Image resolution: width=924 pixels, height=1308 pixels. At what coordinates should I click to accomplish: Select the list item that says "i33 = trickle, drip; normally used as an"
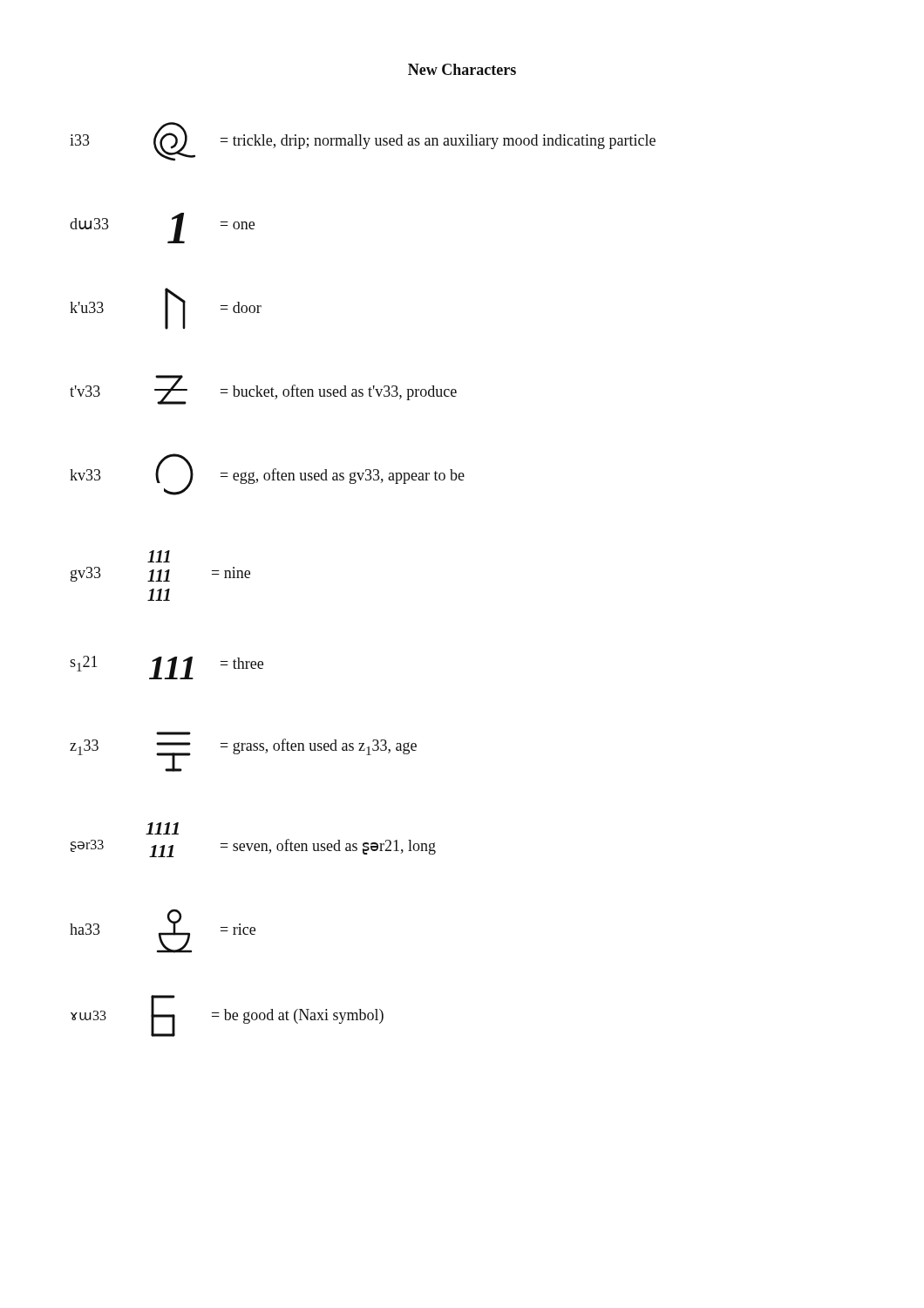pos(363,140)
